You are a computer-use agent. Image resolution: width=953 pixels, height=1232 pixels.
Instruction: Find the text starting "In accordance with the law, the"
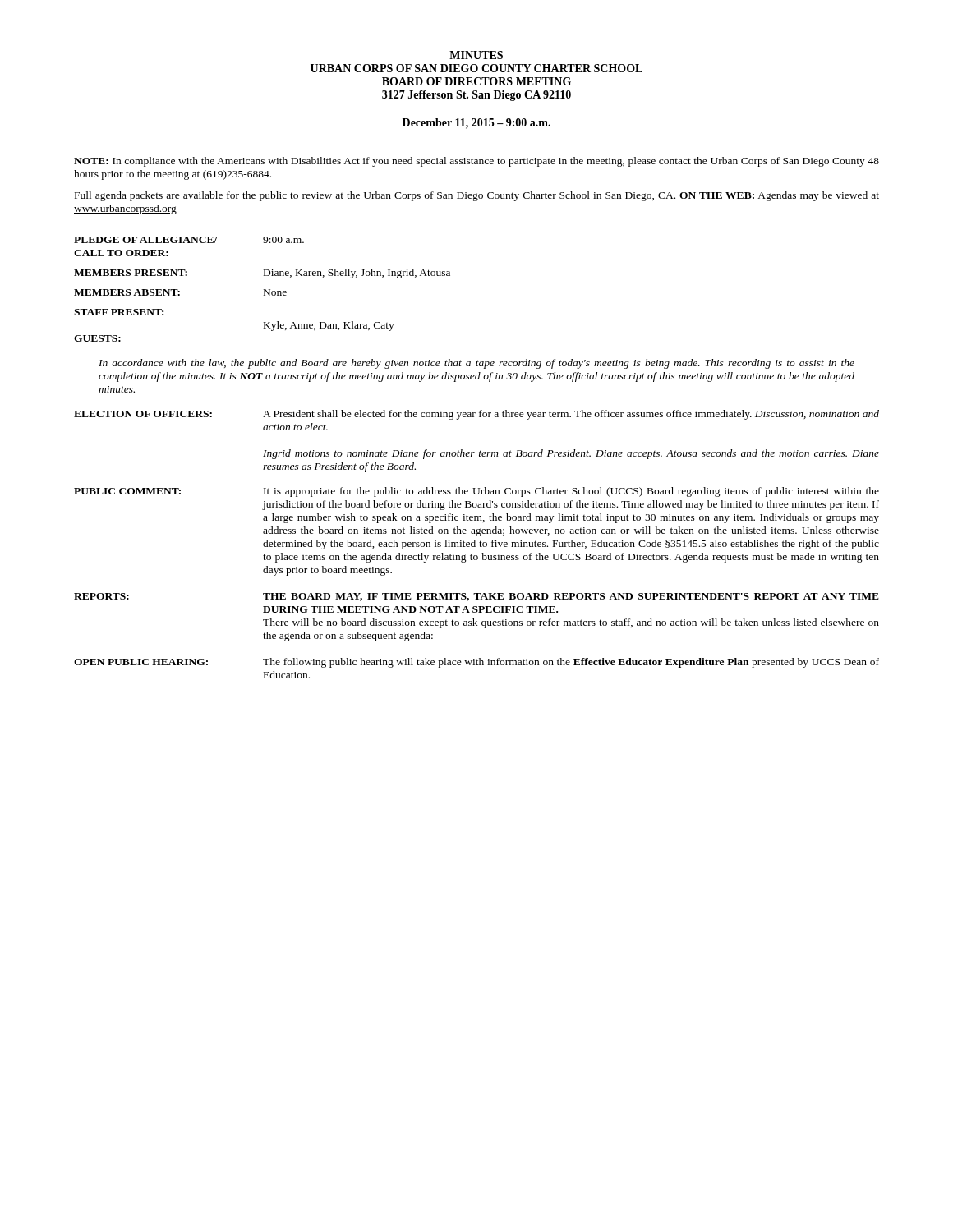[x=476, y=376]
